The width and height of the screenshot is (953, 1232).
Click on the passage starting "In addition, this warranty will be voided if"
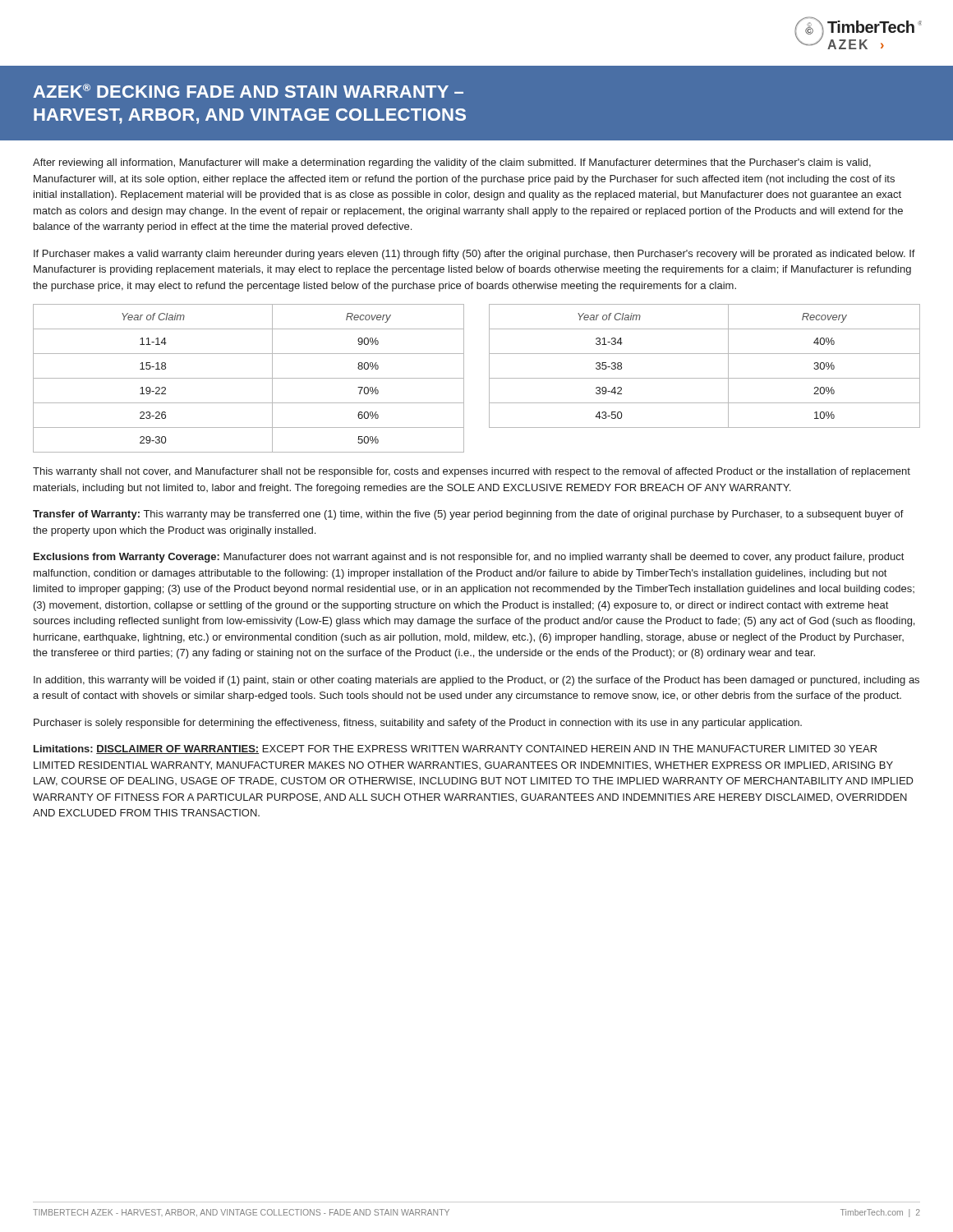point(476,687)
